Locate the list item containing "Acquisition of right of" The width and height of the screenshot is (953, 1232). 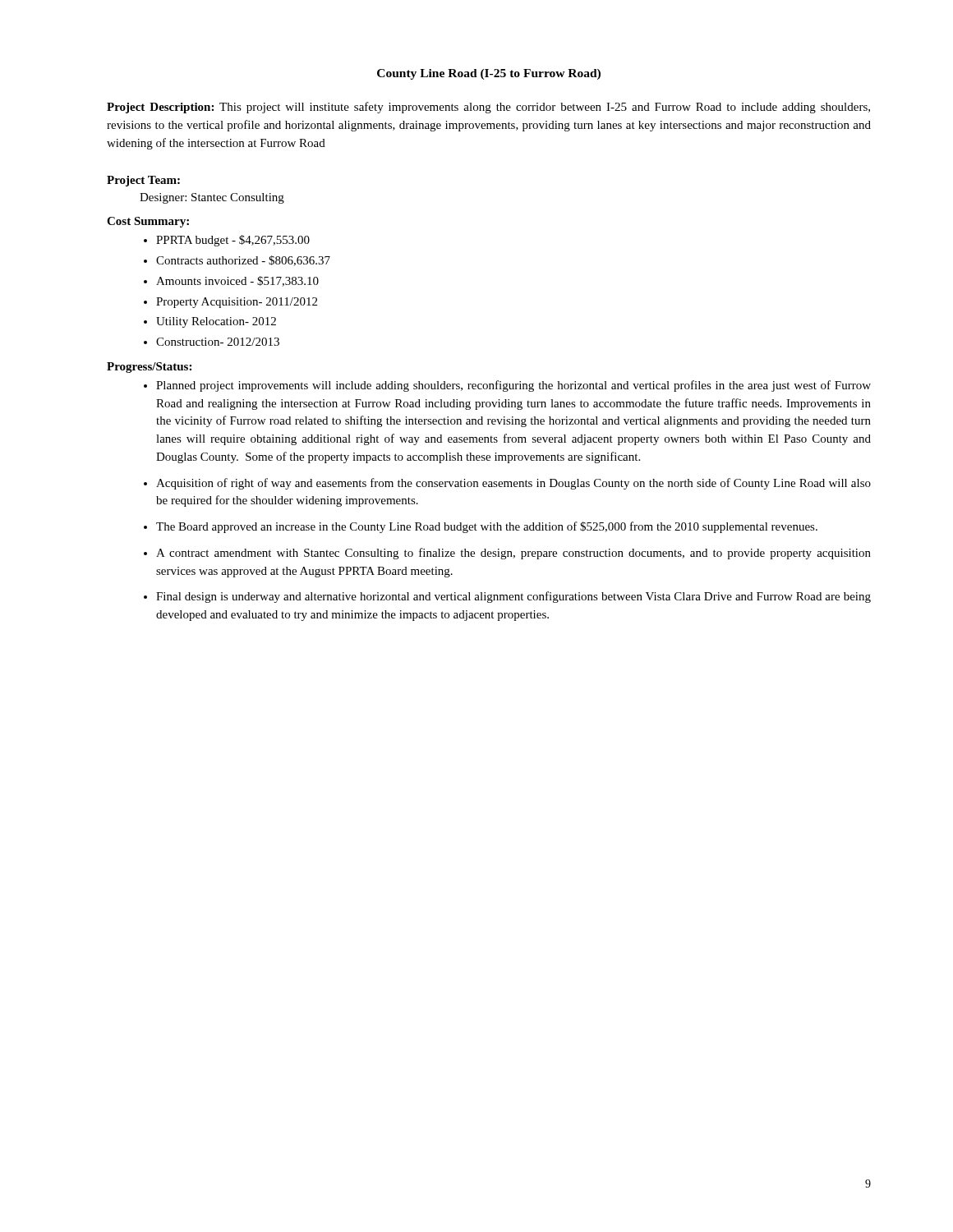(513, 491)
